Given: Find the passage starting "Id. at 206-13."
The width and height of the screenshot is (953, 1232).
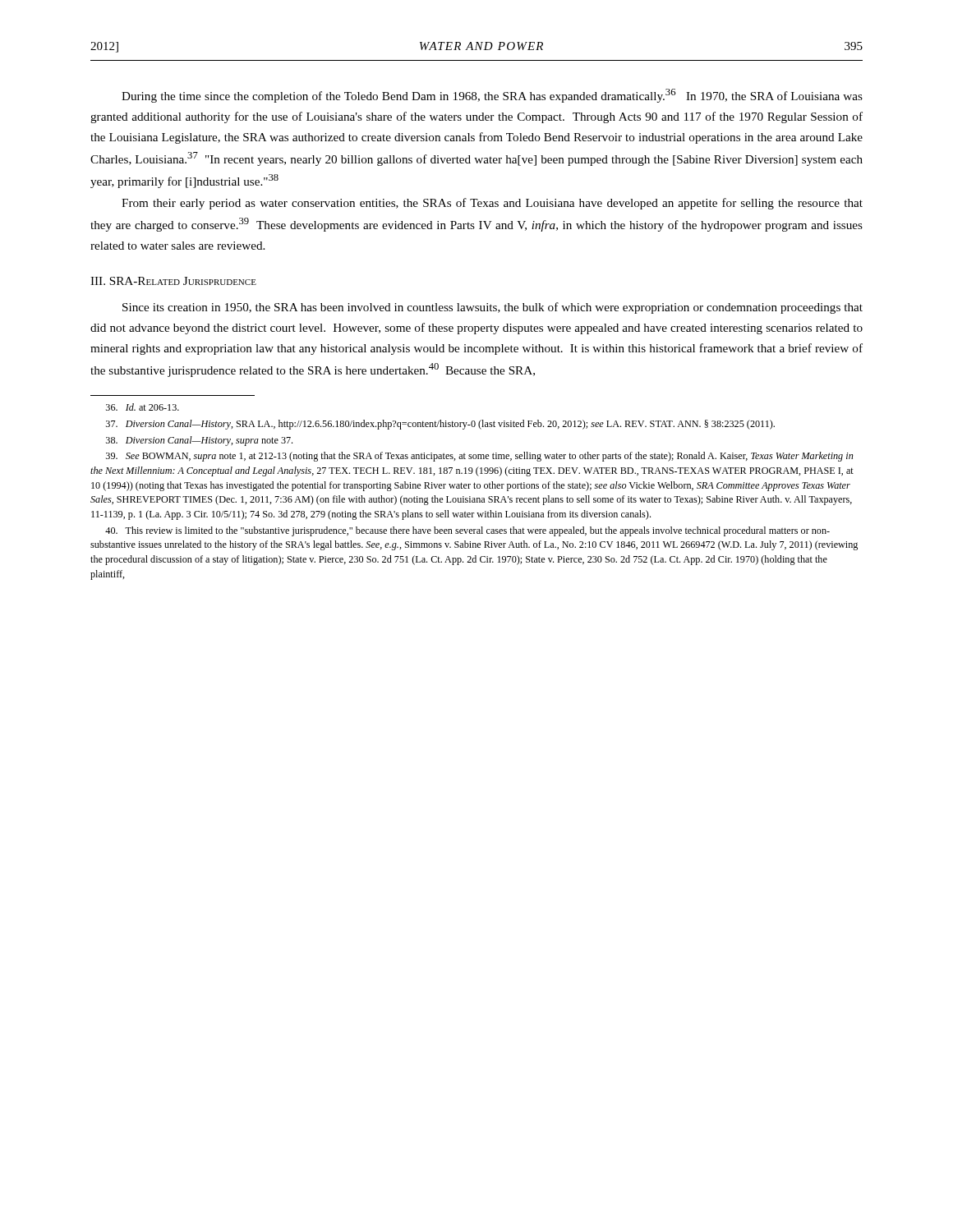Looking at the screenshot, I should point(135,408).
